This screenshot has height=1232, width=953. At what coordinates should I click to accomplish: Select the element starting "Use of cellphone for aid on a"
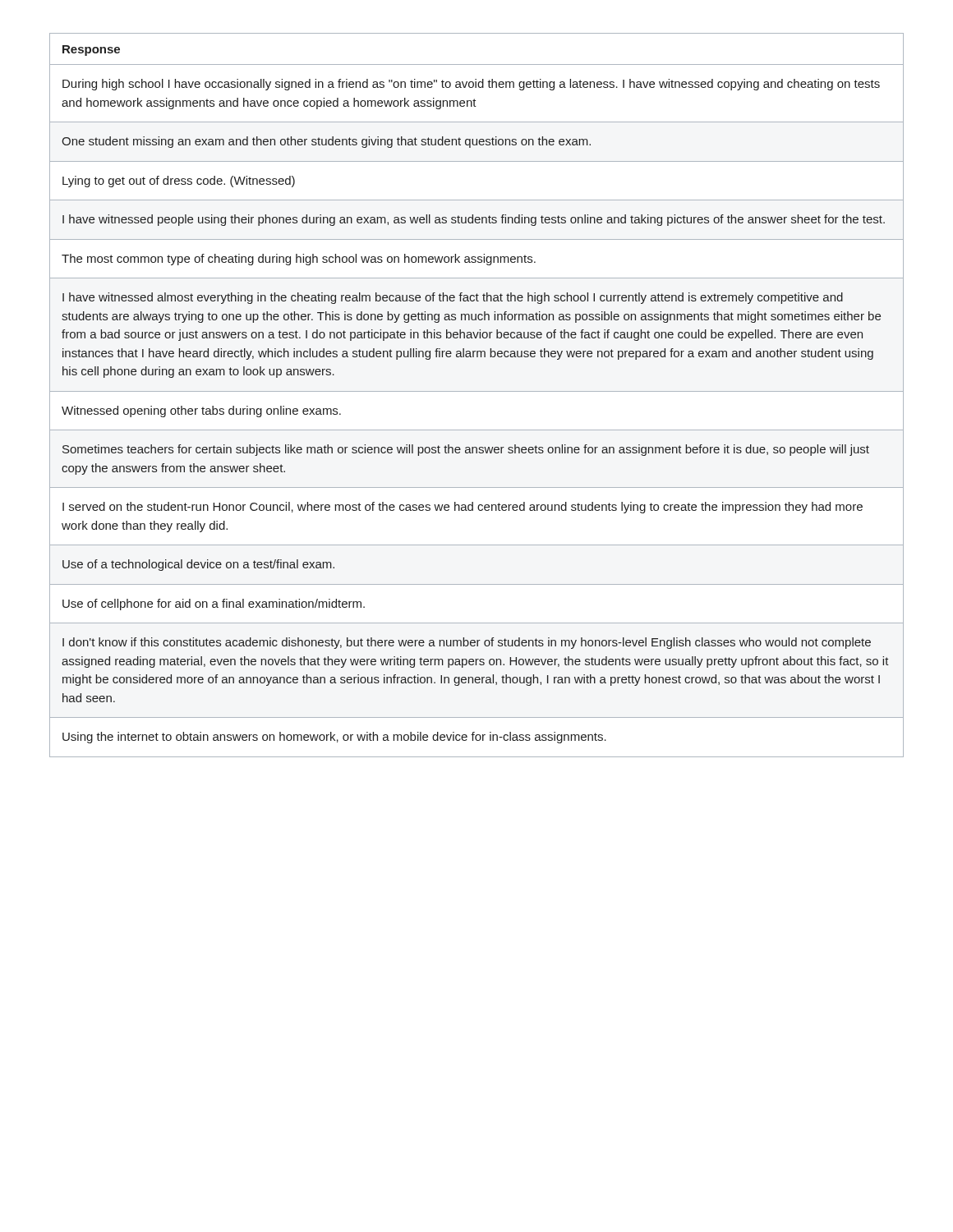[214, 603]
